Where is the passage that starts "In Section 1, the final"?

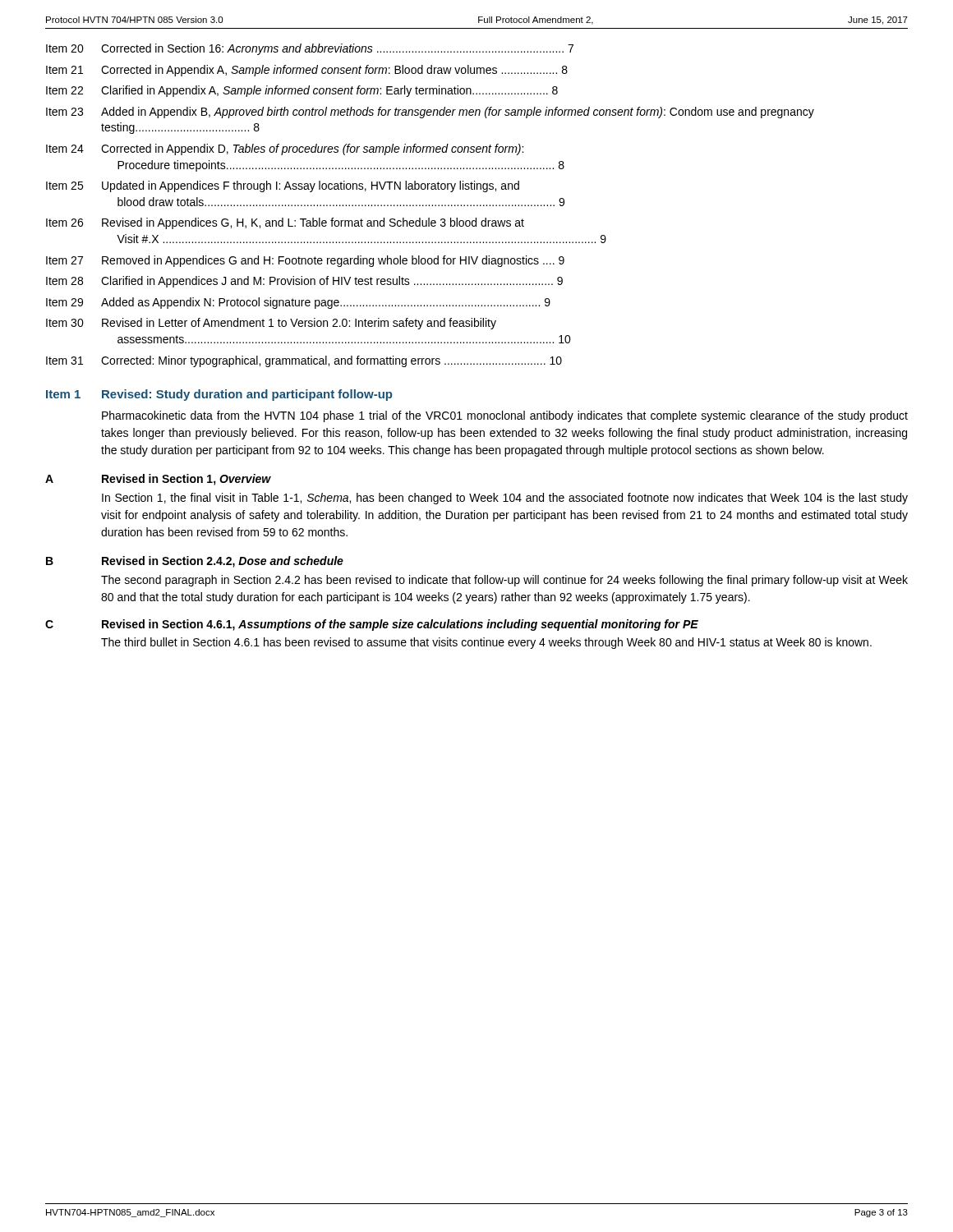pyautogui.click(x=504, y=515)
